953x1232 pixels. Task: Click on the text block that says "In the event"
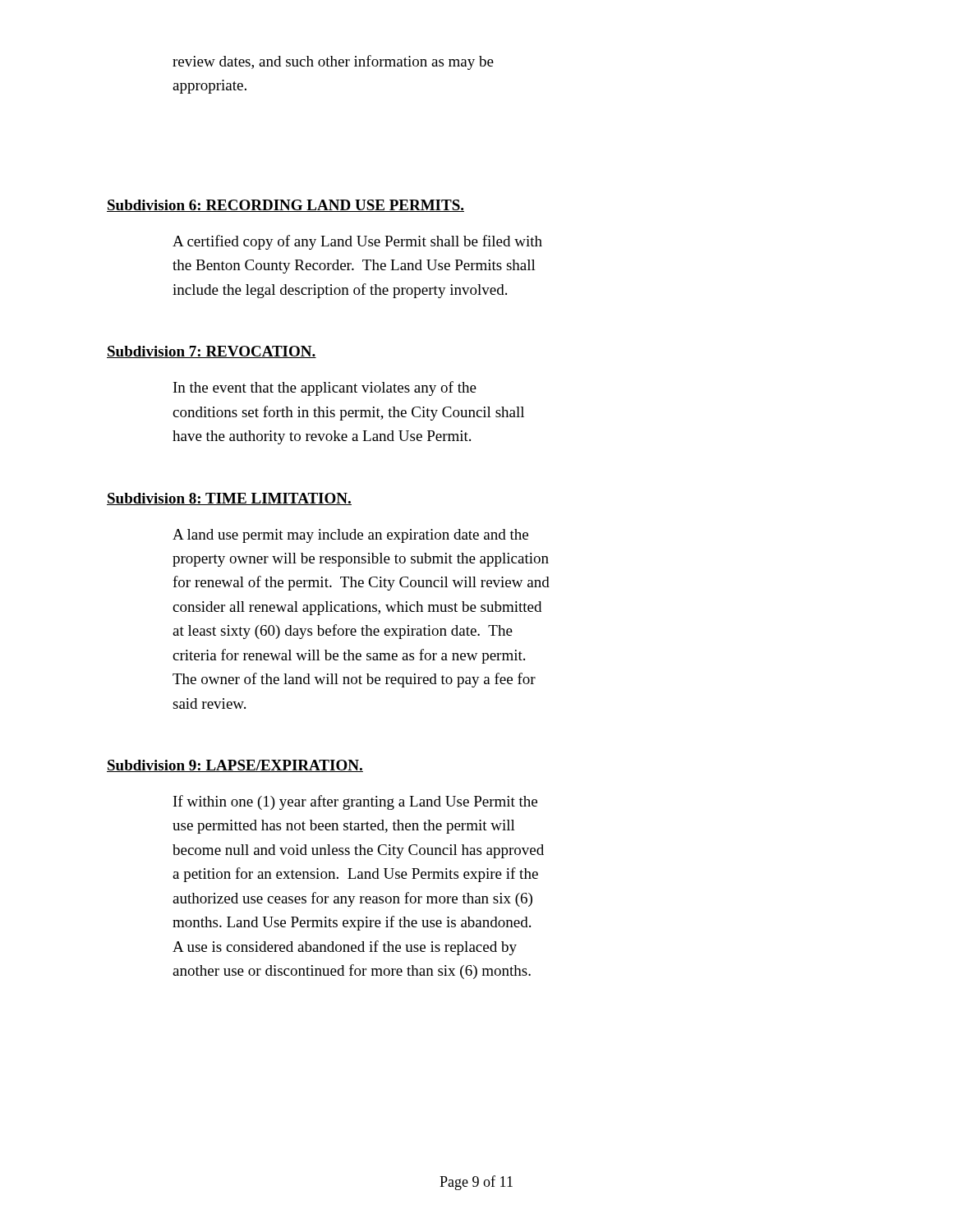pyautogui.click(x=349, y=412)
